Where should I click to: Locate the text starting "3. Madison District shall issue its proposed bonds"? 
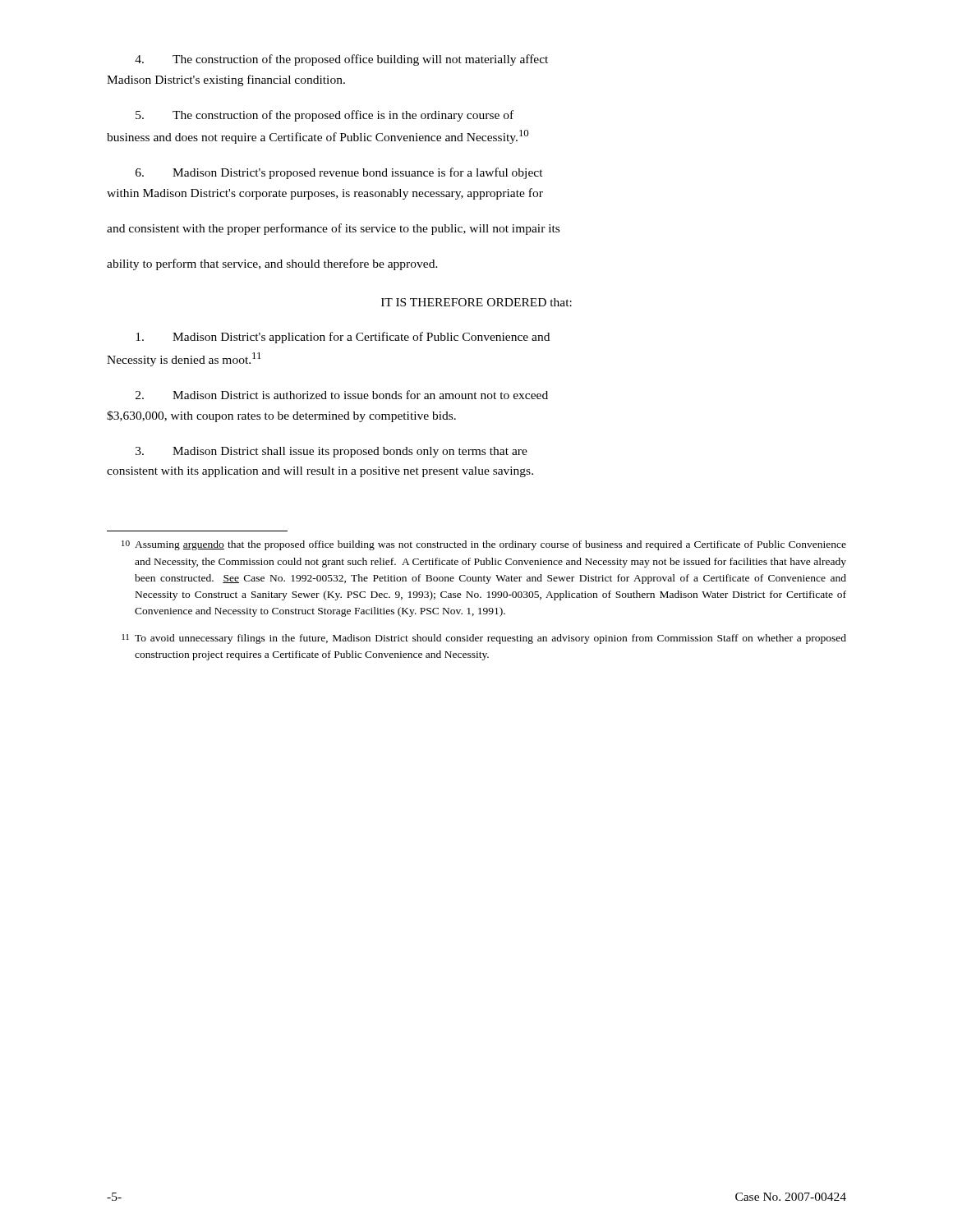click(x=476, y=461)
